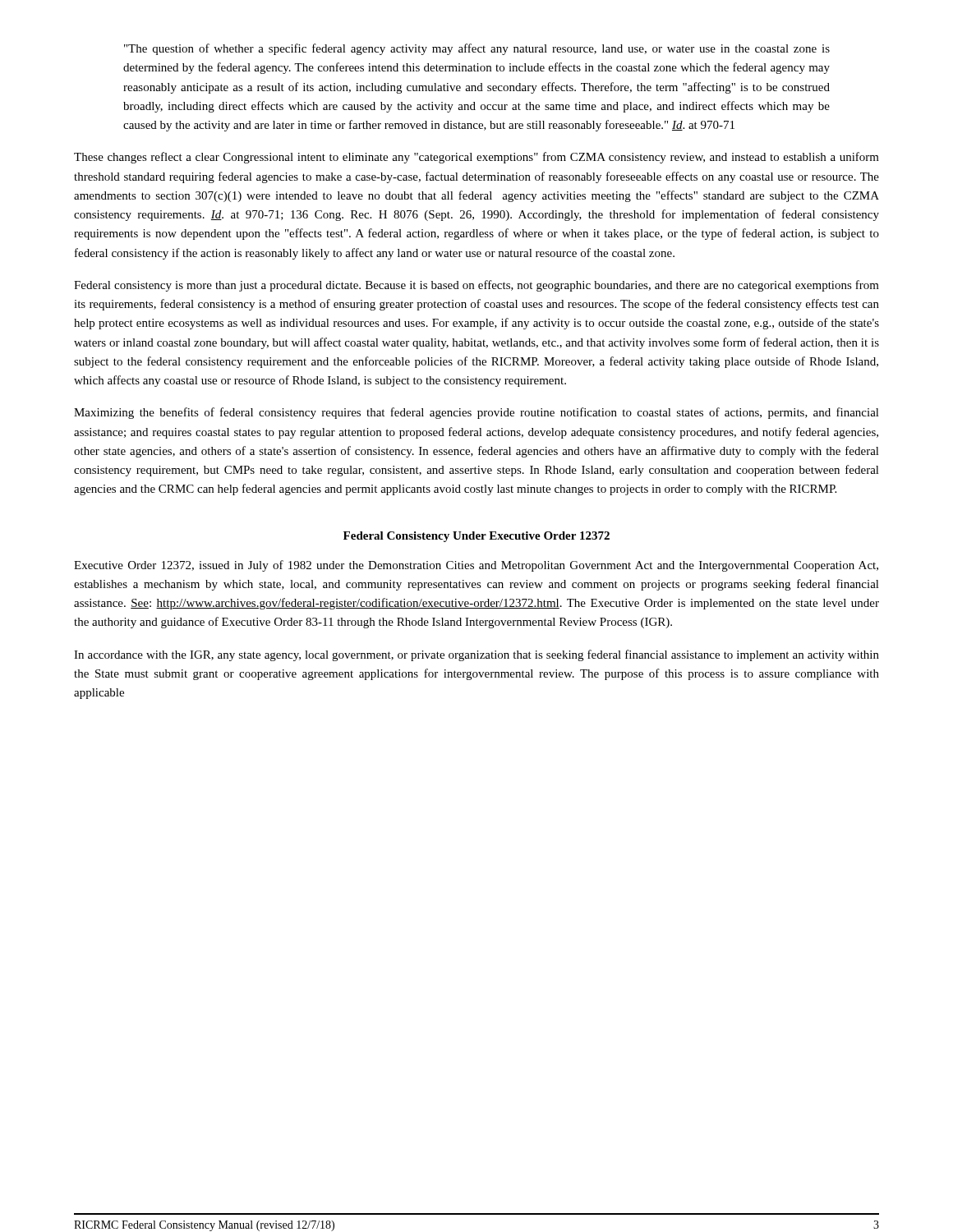Find the block on this page that starts ""The question of"

click(476, 87)
